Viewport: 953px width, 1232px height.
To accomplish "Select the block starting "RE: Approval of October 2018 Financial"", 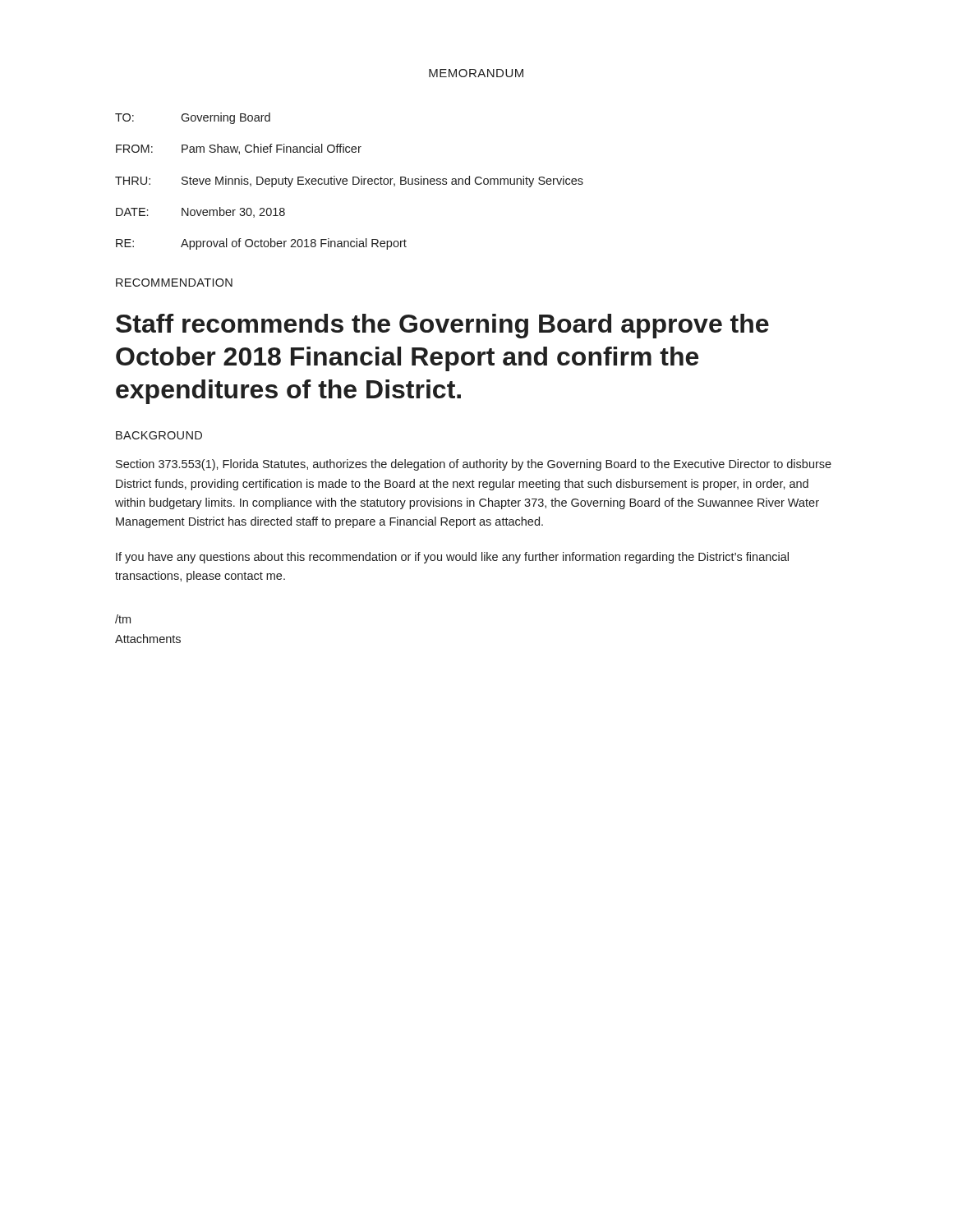I will [261, 244].
